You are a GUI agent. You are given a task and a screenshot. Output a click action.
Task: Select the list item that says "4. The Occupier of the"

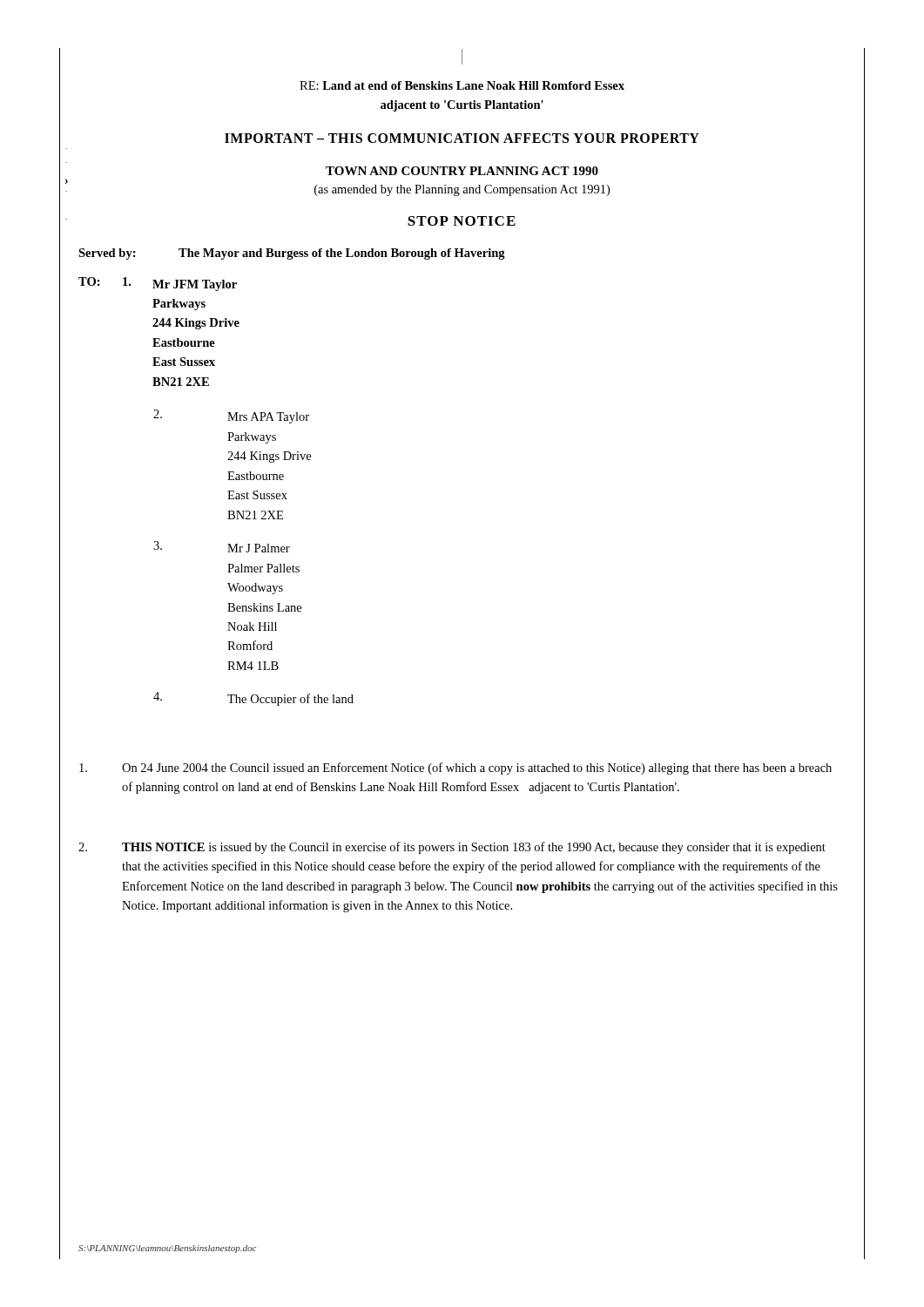click(x=216, y=699)
